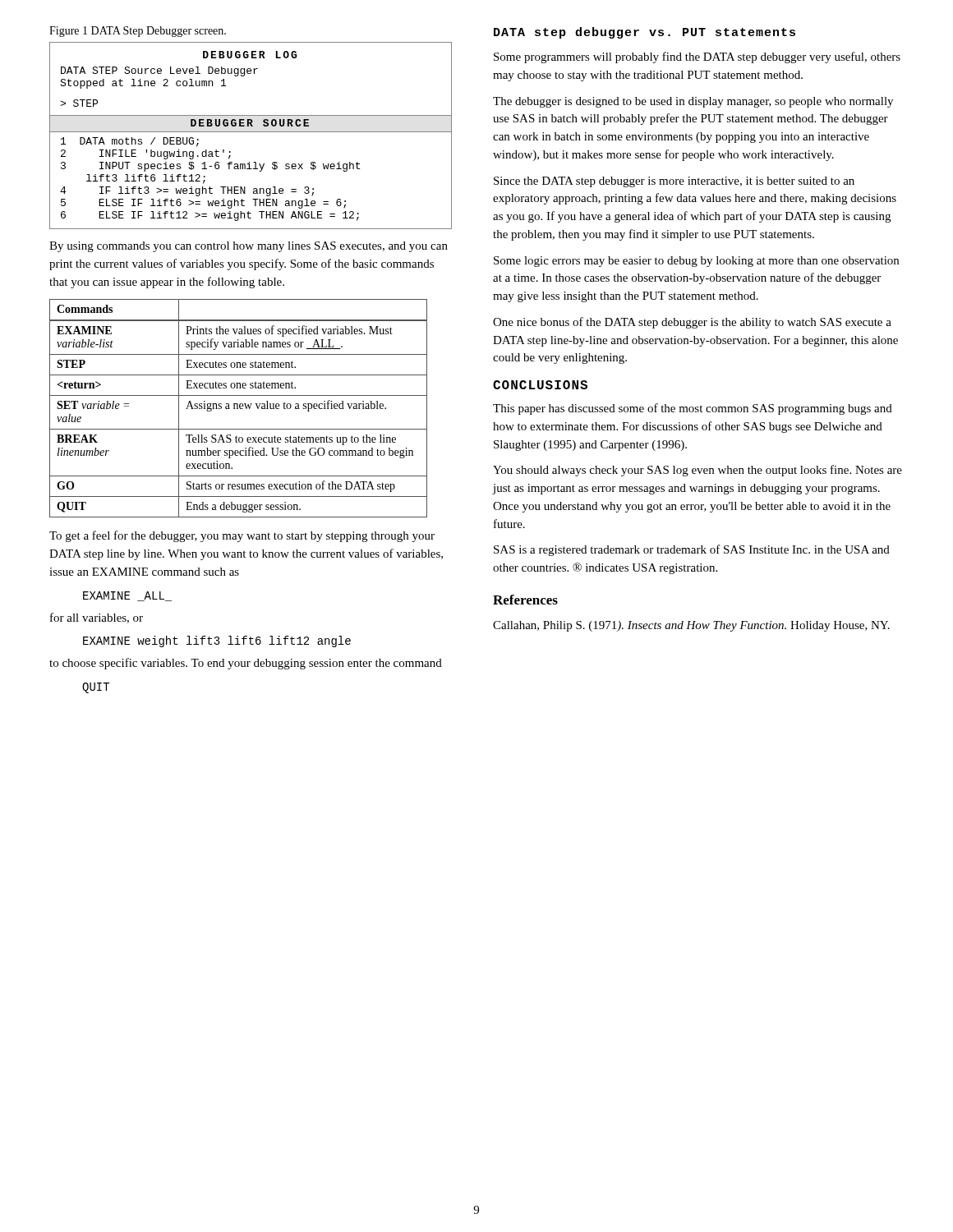
Task: Click the passage that begins "One nice bonus of"
Action: 696,340
